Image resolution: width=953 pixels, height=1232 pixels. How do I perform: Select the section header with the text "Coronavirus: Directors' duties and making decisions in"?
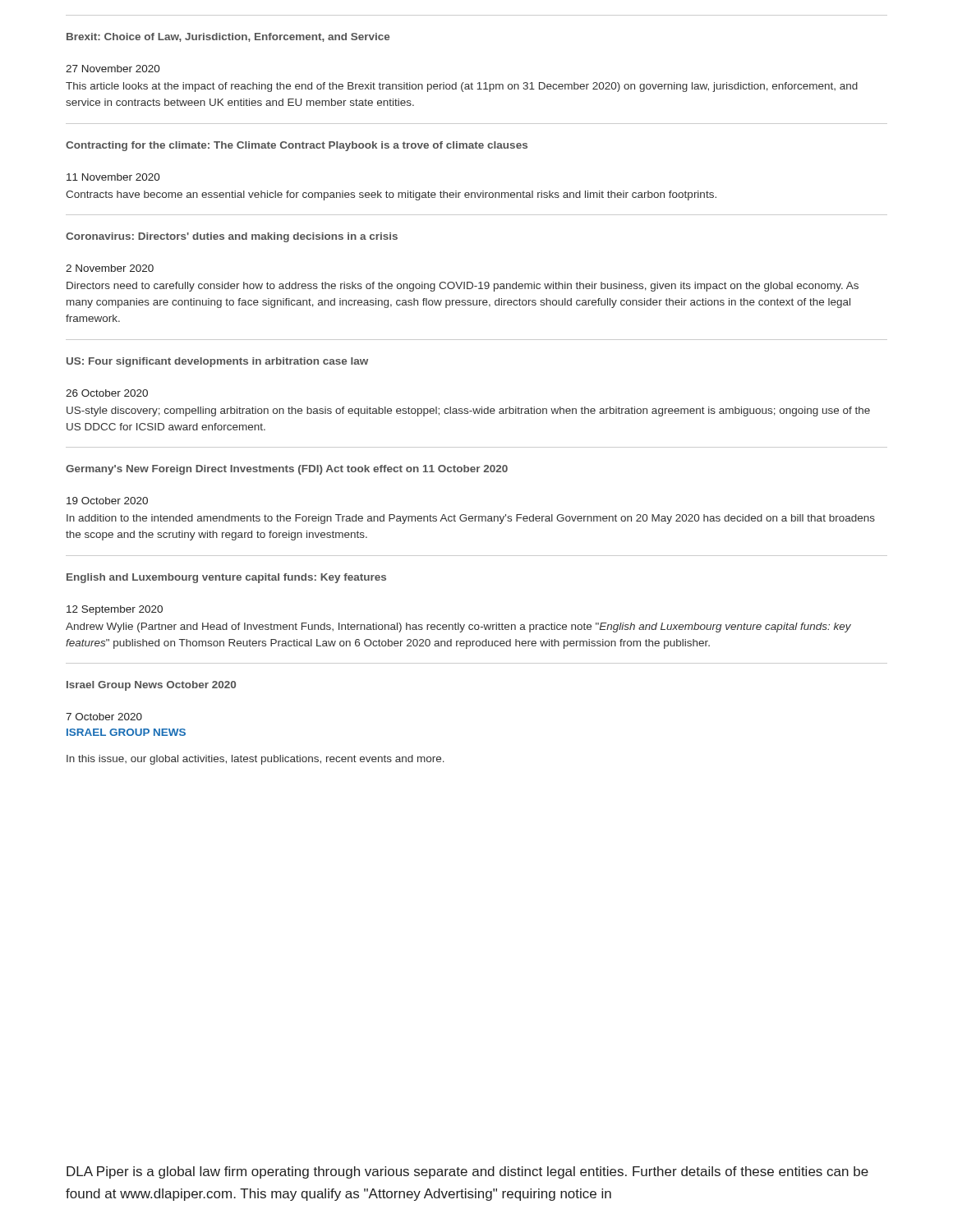[x=232, y=237]
